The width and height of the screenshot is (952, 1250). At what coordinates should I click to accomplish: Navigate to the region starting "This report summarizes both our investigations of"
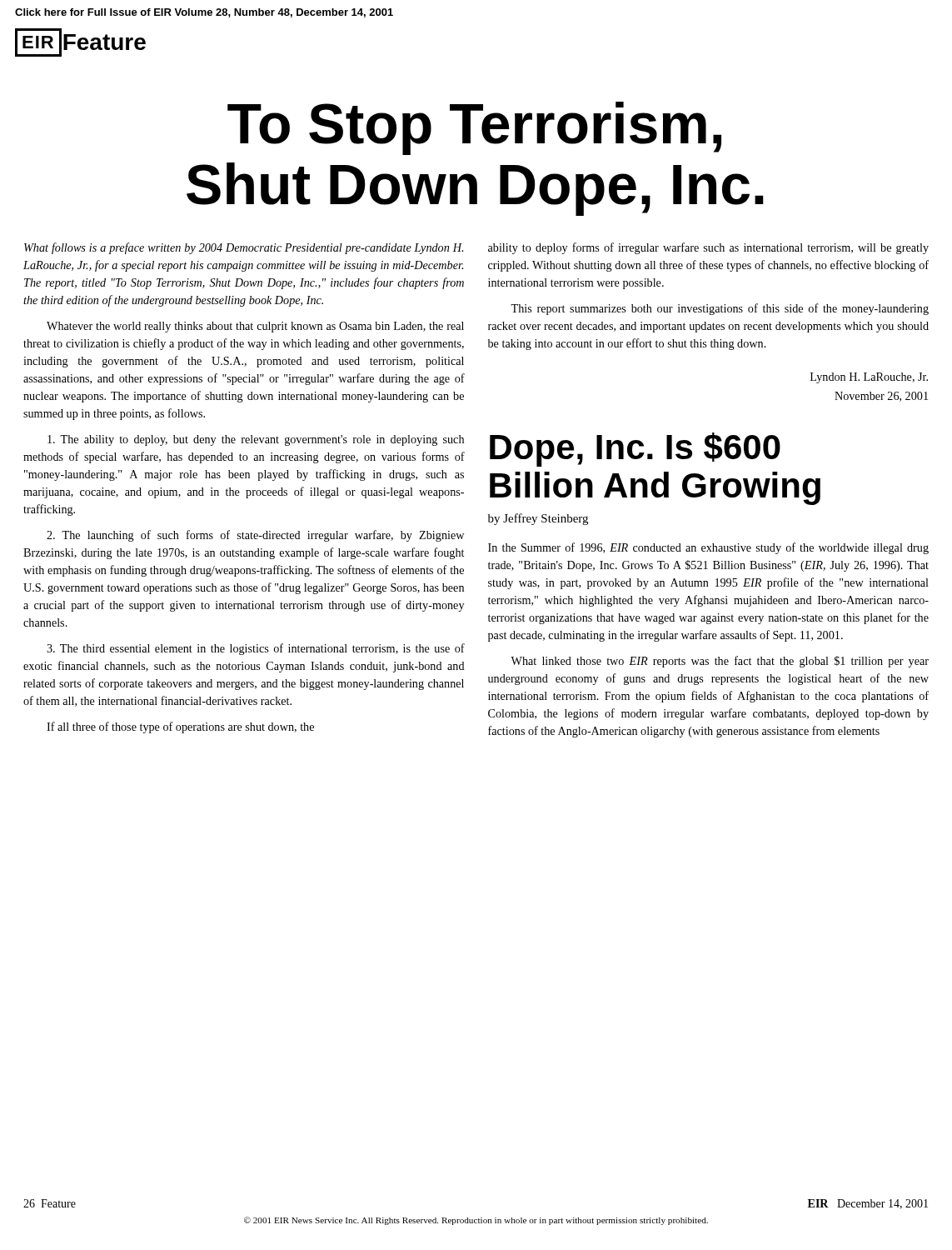click(708, 326)
